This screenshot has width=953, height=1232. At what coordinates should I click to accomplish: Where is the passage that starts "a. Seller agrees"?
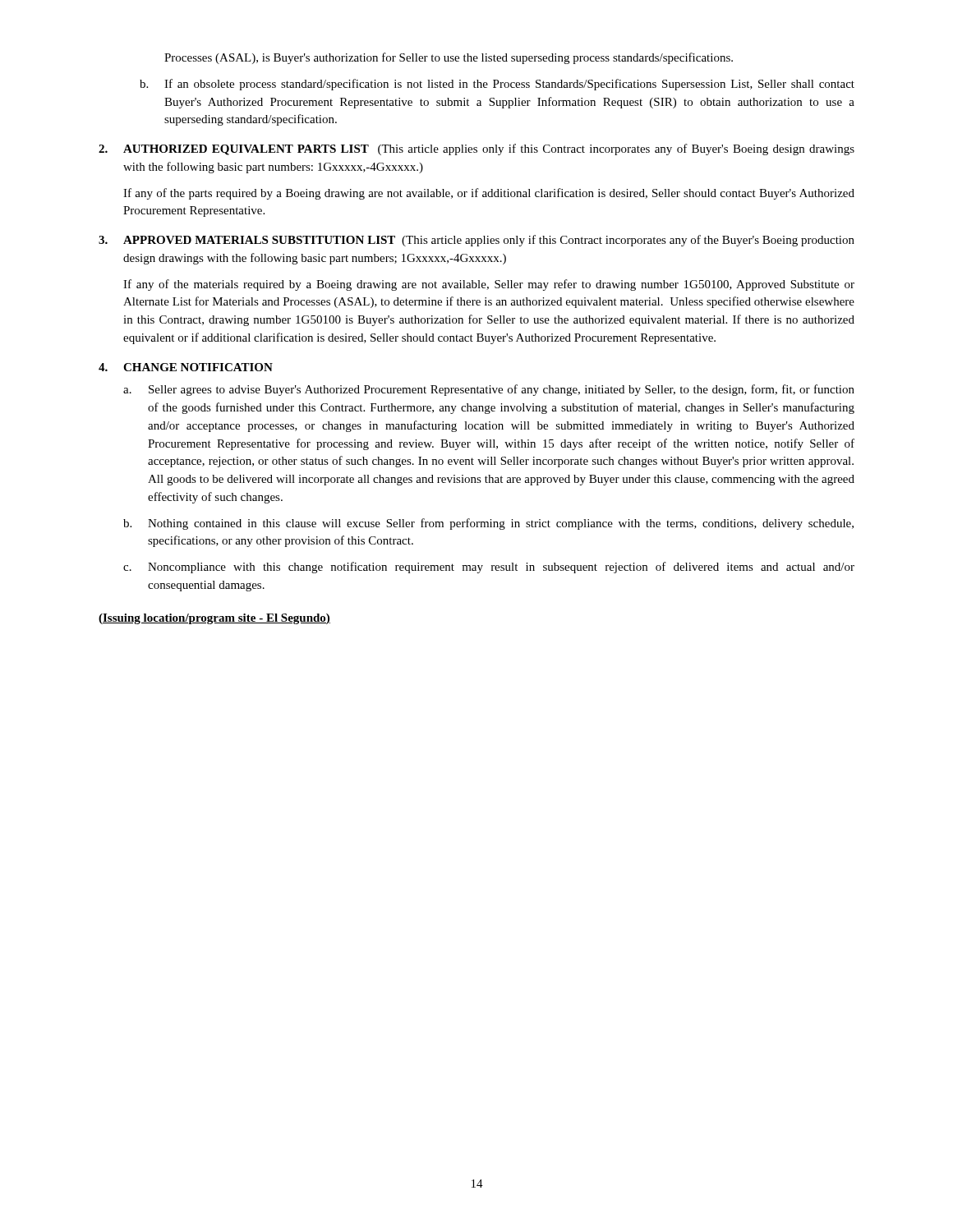tap(489, 444)
